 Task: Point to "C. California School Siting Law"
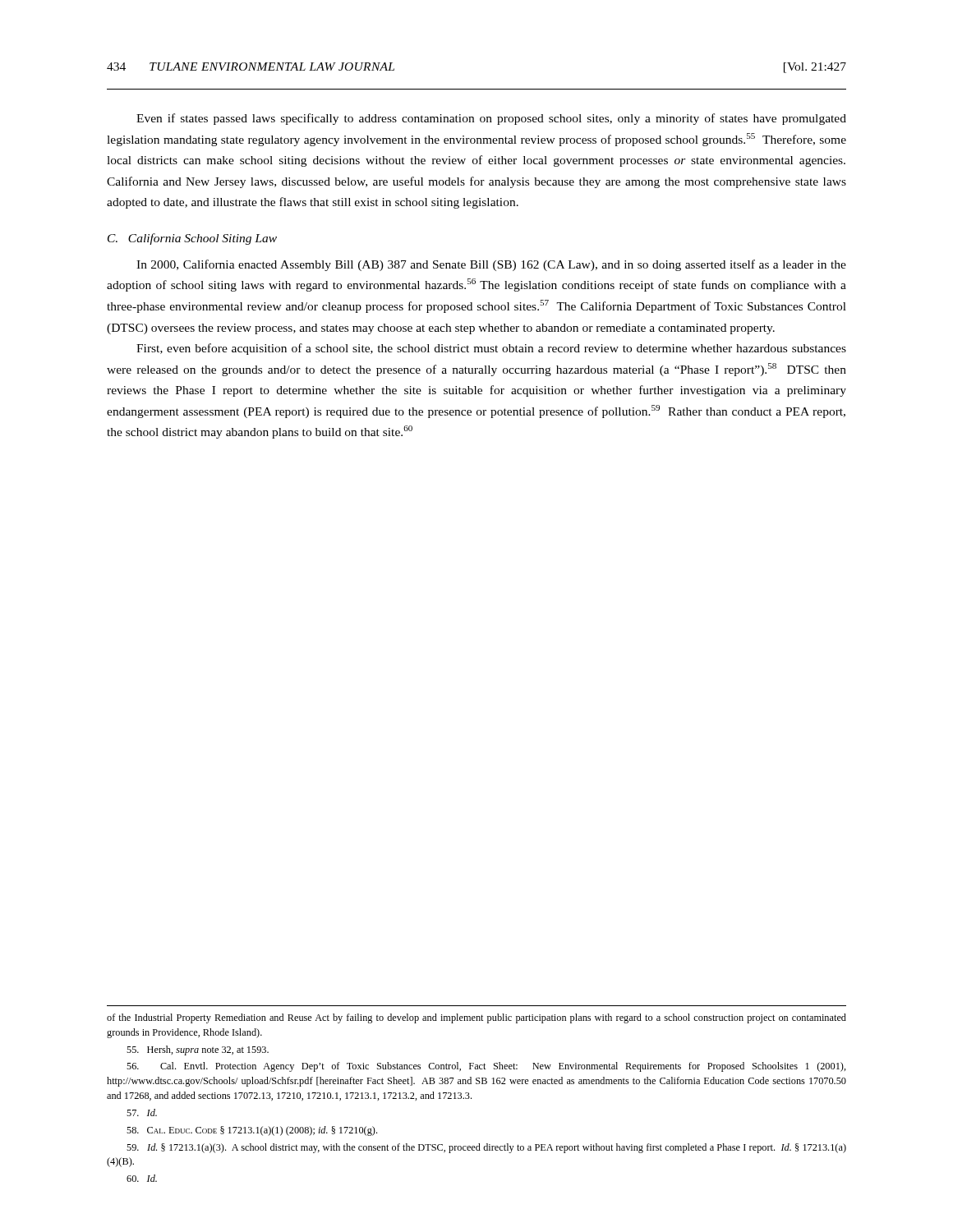point(192,238)
